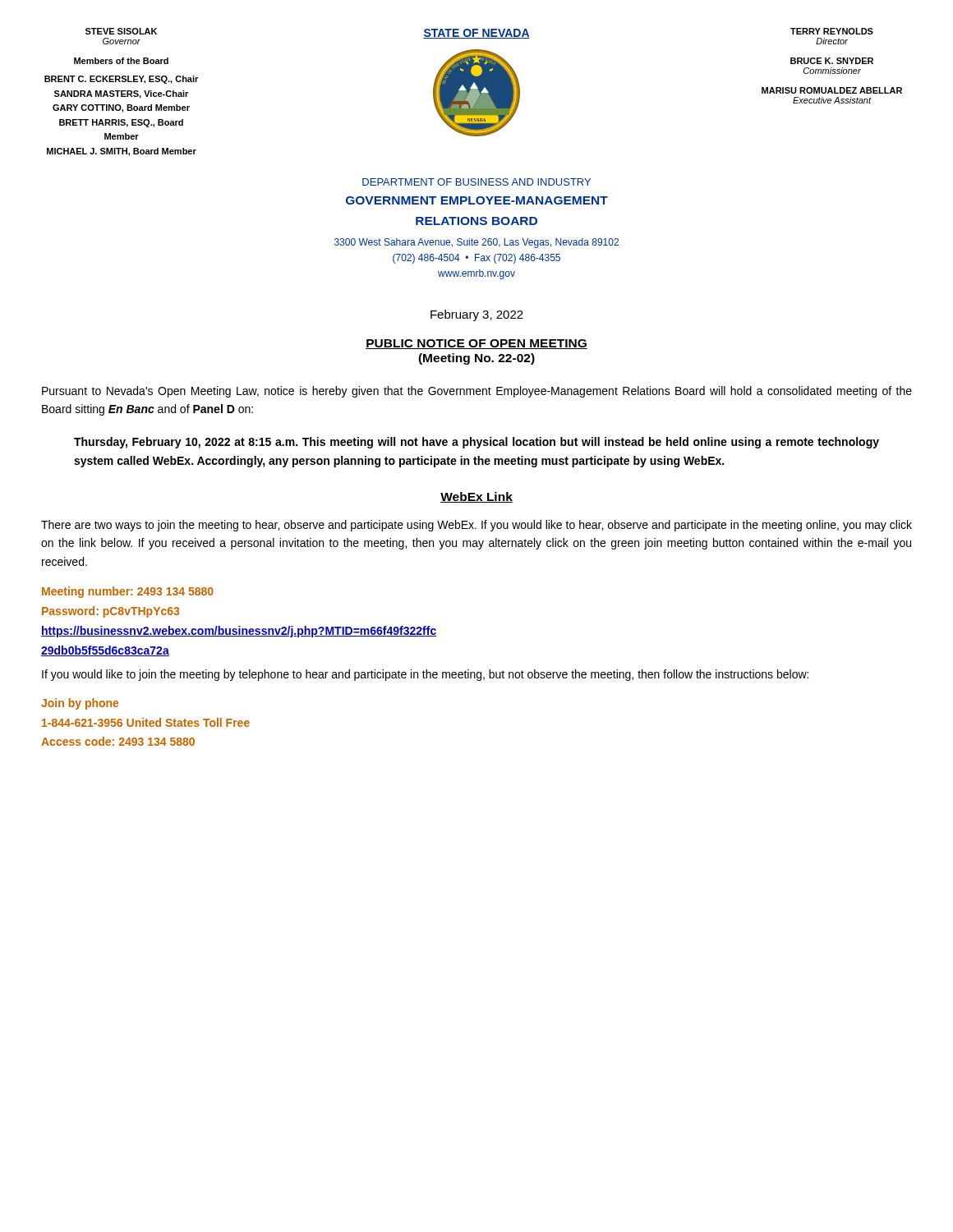The image size is (953, 1232).
Task: Locate the block of text that opens with "If you would like to join"
Action: (425, 675)
